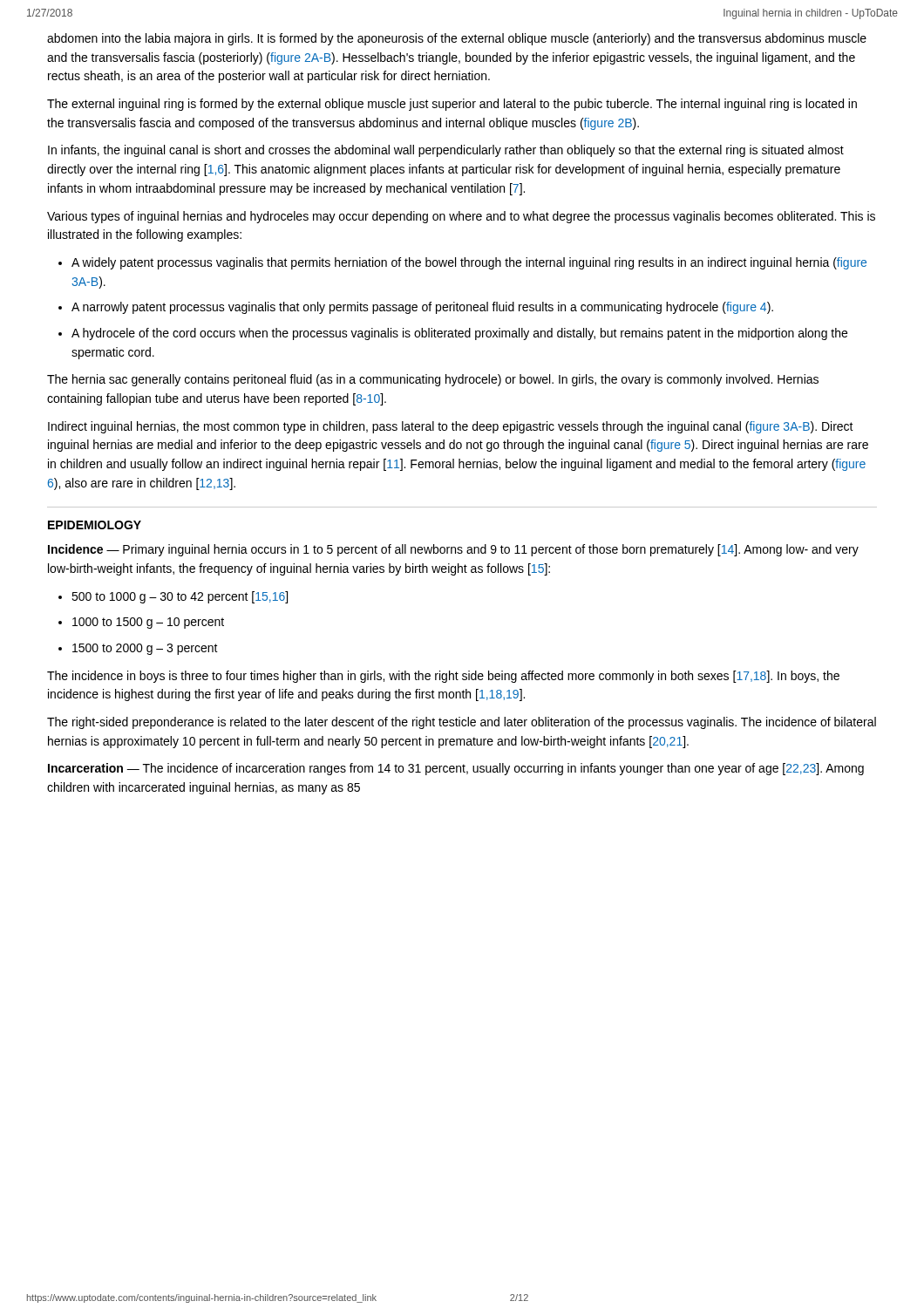Locate the block of text that opens with "A widely patent"

coord(469,272)
